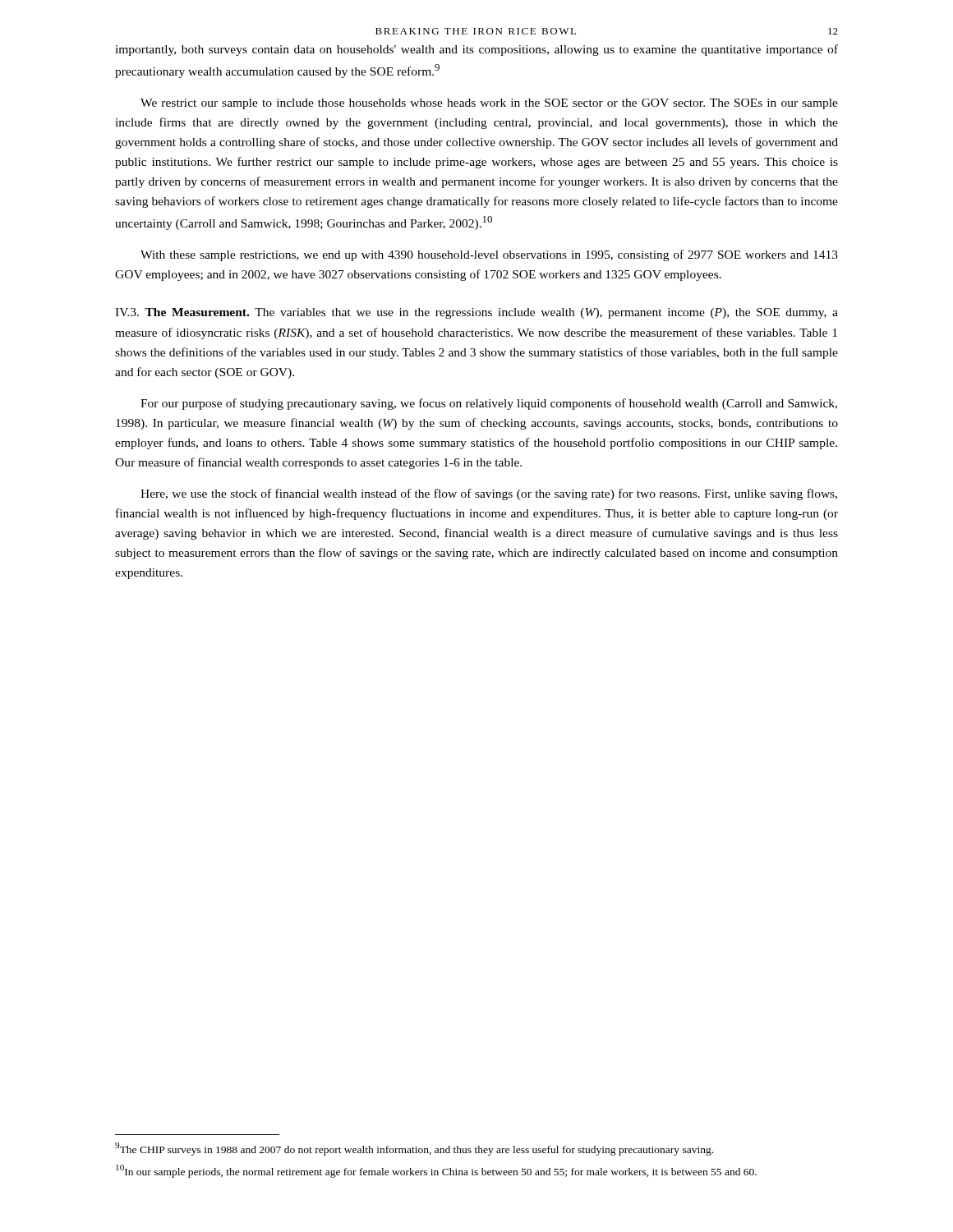
Task: Point to the block beginning "With these sample restrictions, we end"
Action: 476,265
